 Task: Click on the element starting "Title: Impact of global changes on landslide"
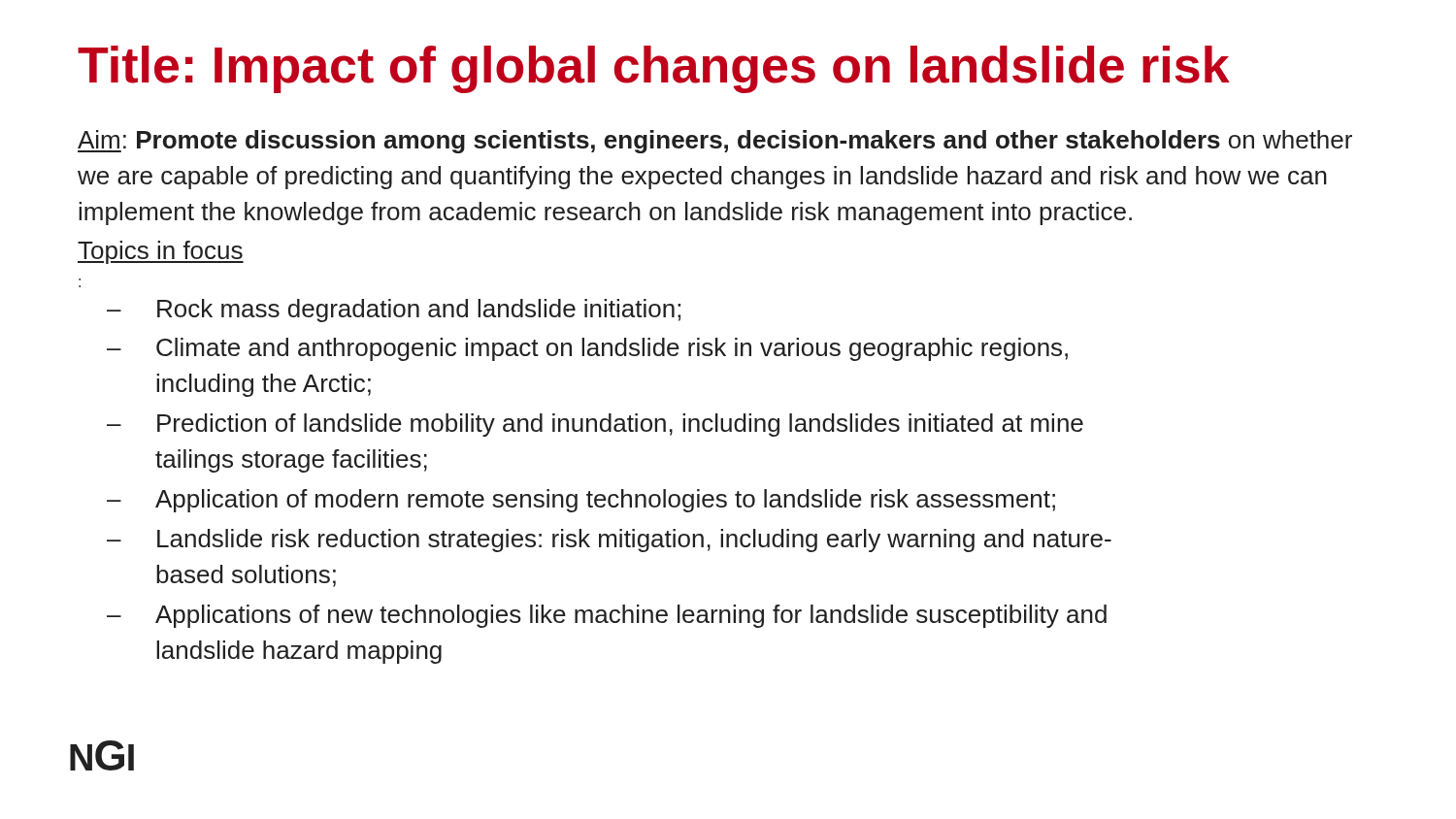coord(654,65)
